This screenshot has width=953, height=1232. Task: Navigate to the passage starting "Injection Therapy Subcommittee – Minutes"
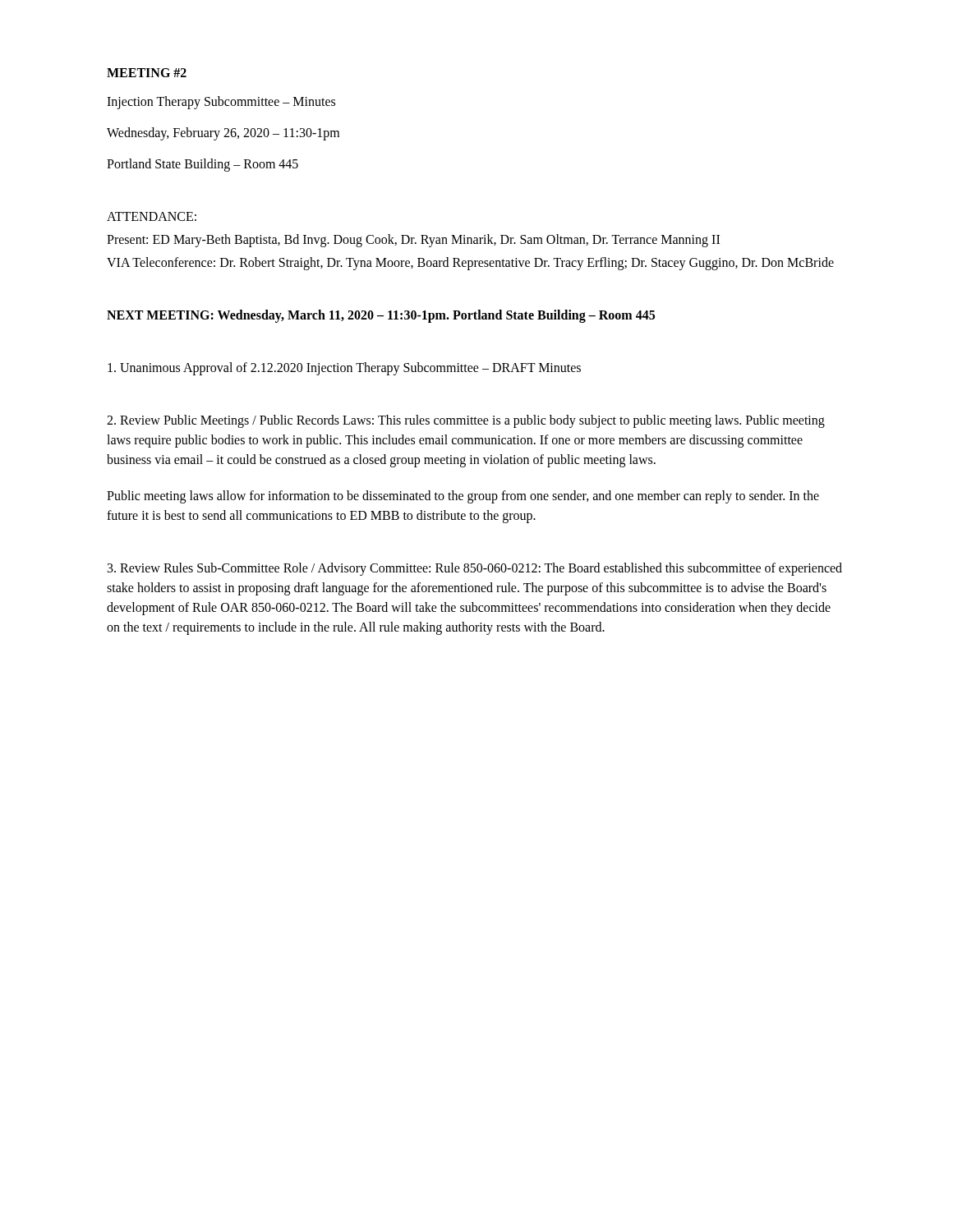pyautogui.click(x=221, y=101)
